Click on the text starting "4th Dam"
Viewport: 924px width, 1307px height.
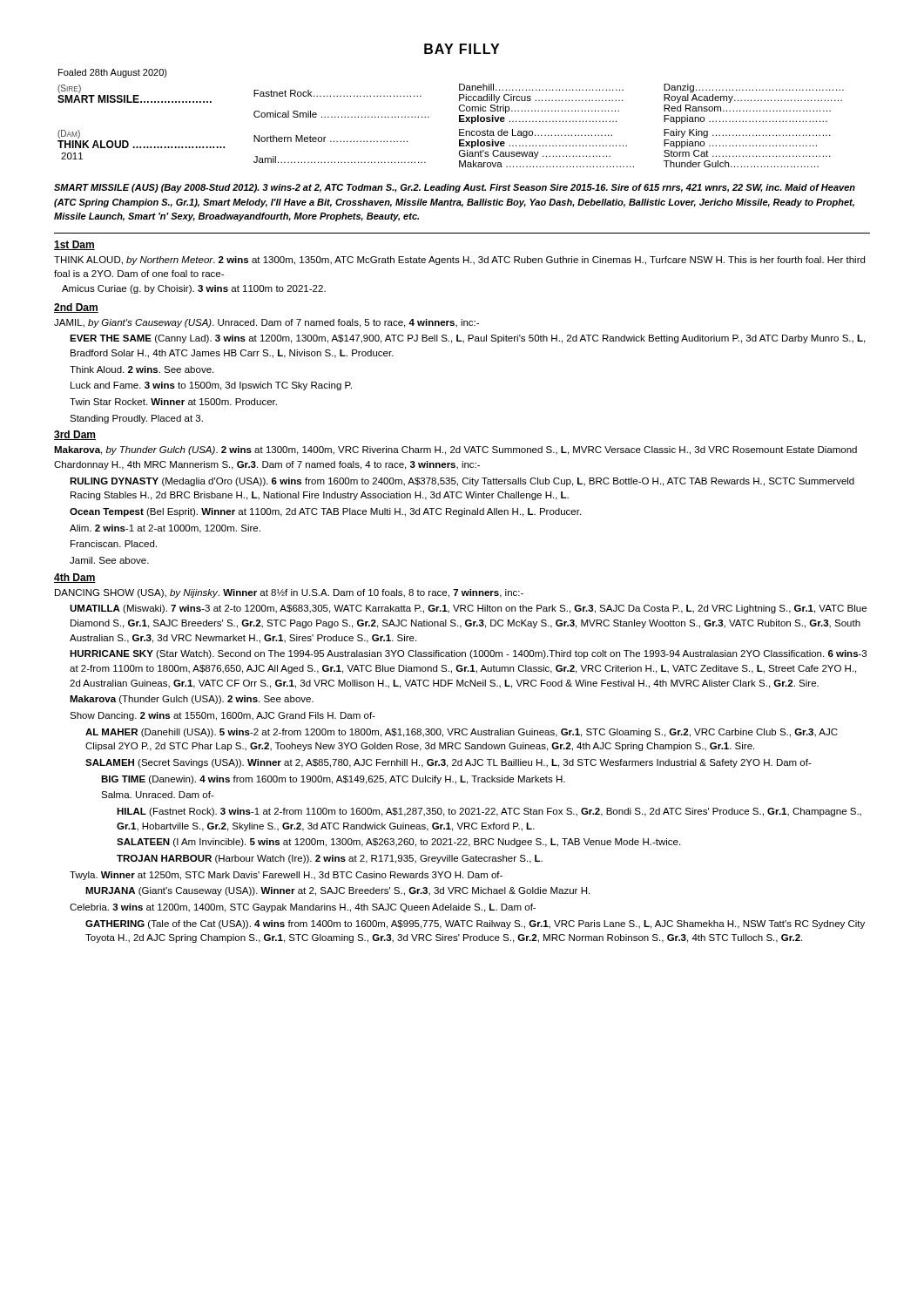point(75,577)
